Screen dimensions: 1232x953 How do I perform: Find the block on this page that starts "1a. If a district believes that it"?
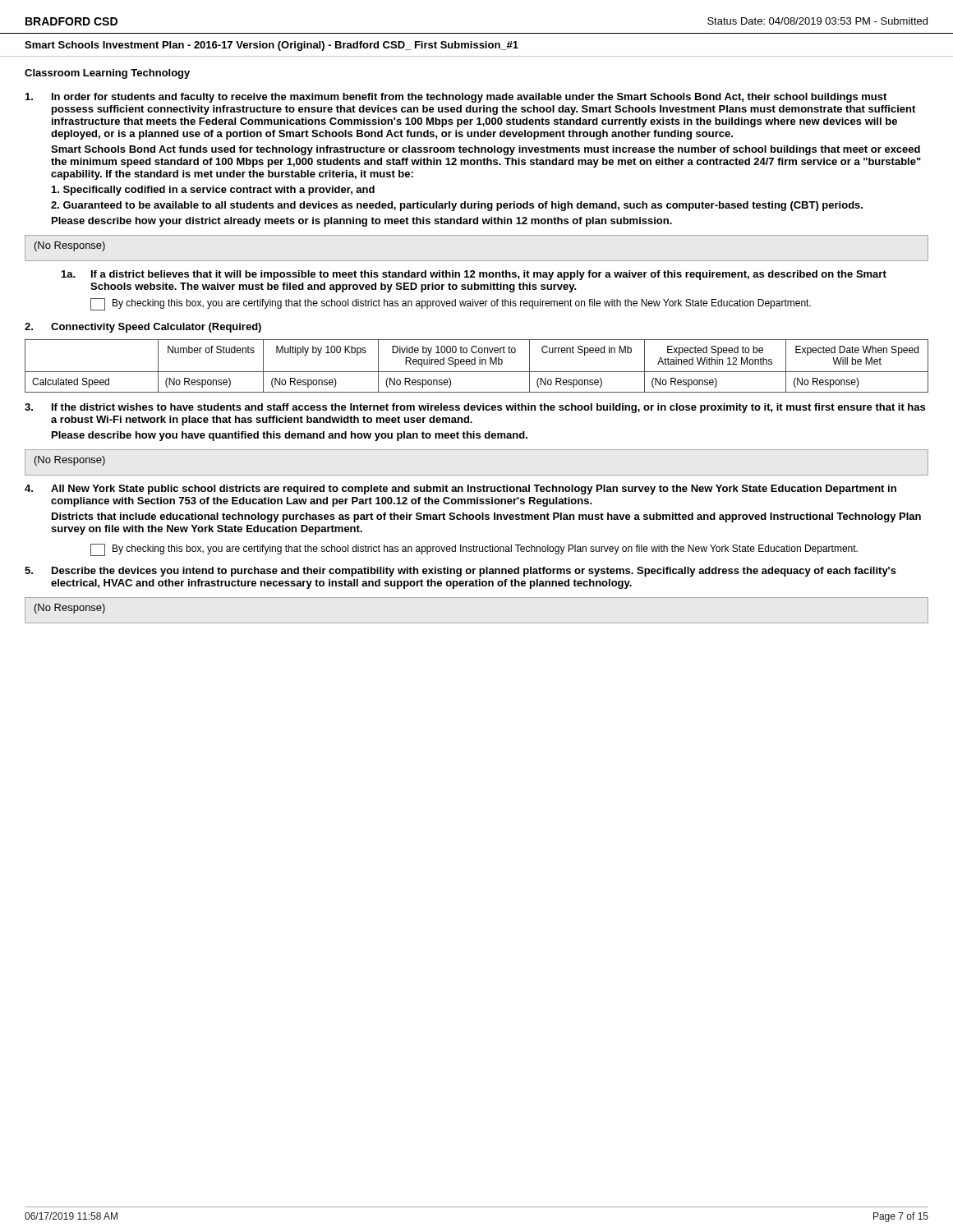[495, 280]
